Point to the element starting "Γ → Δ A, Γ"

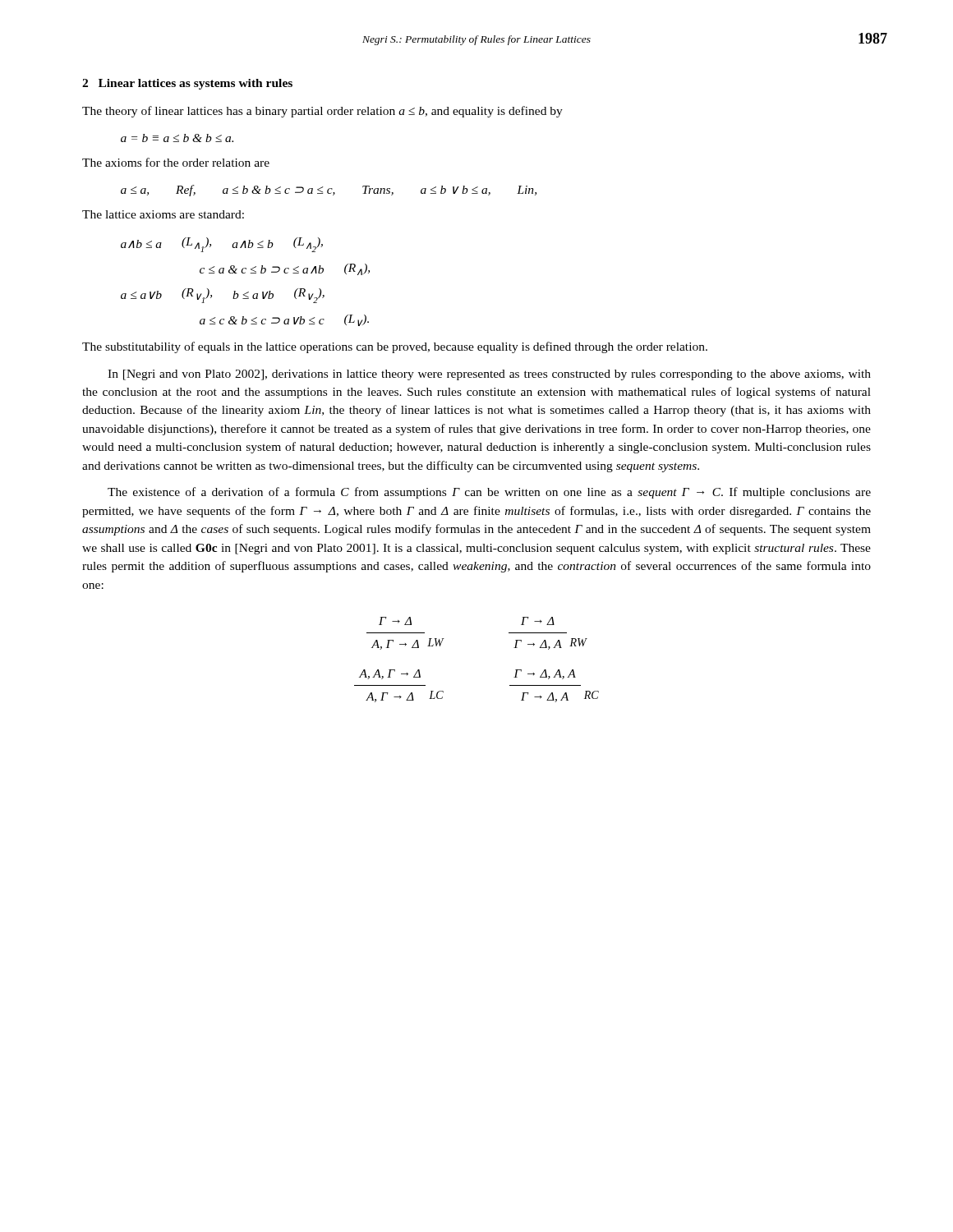click(382, 621)
